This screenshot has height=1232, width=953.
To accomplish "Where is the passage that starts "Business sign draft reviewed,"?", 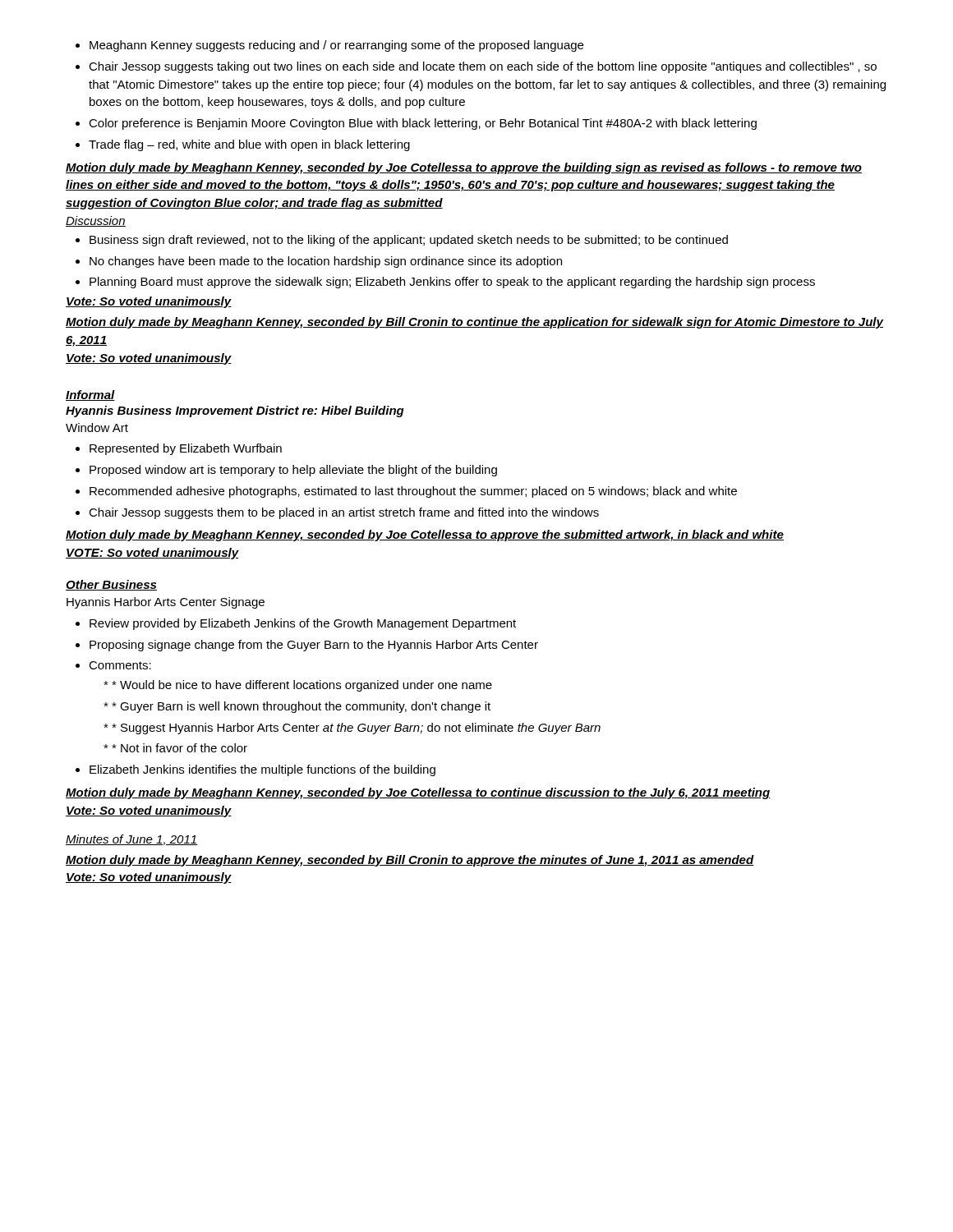I will click(x=488, y=240).
